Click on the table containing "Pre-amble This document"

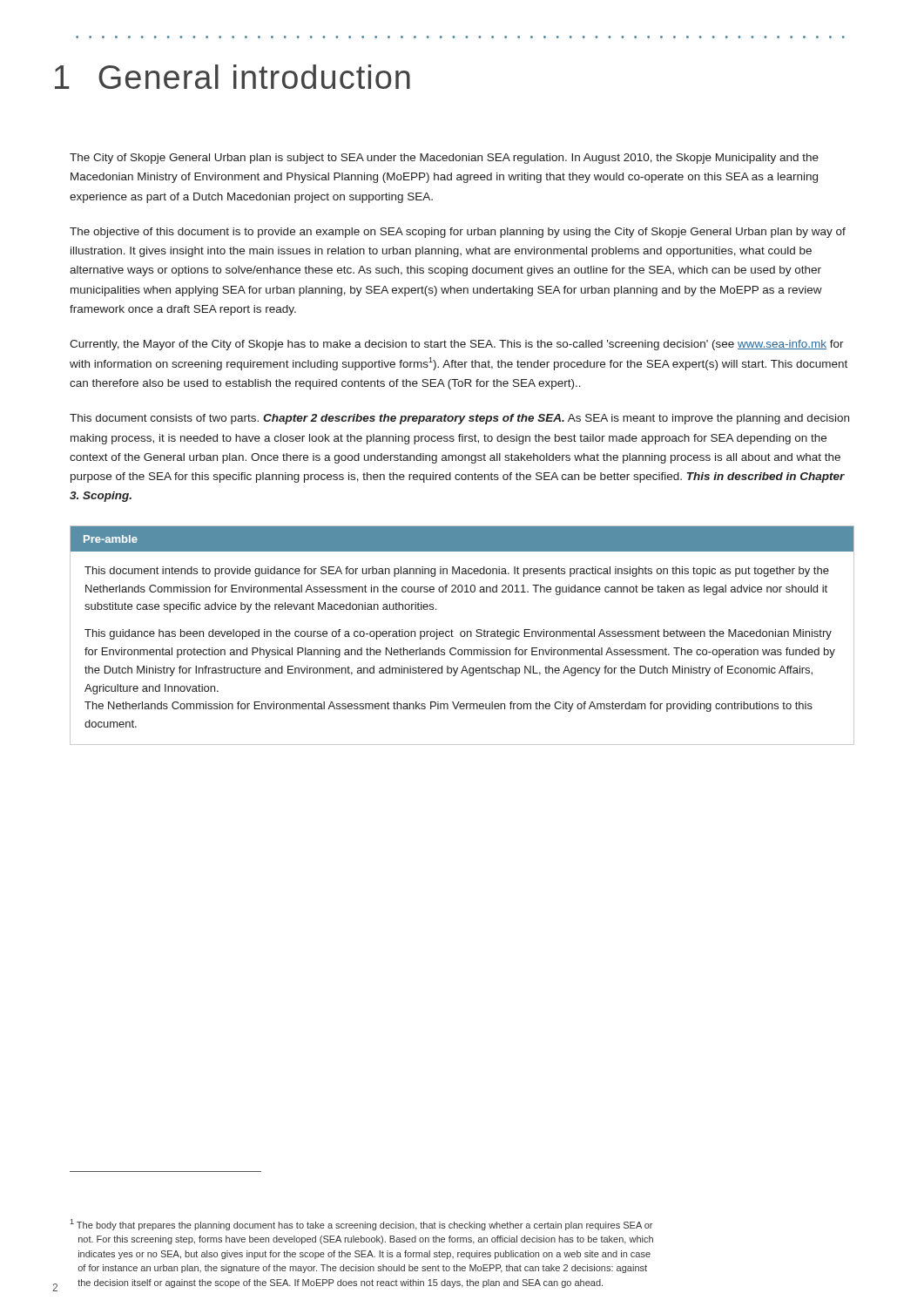(462, 635)
